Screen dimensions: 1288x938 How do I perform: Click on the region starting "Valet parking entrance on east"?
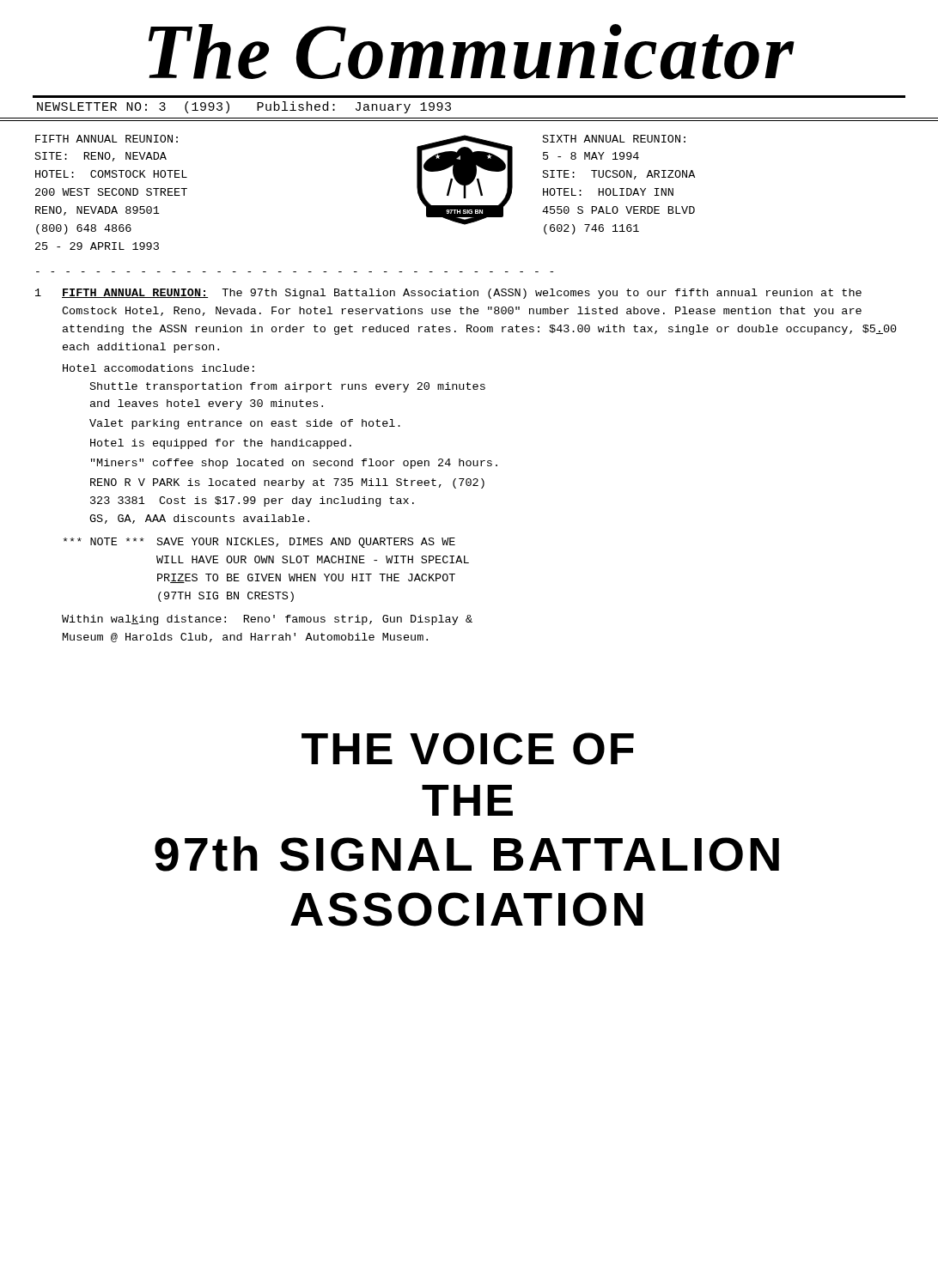[x=246, y=424]
